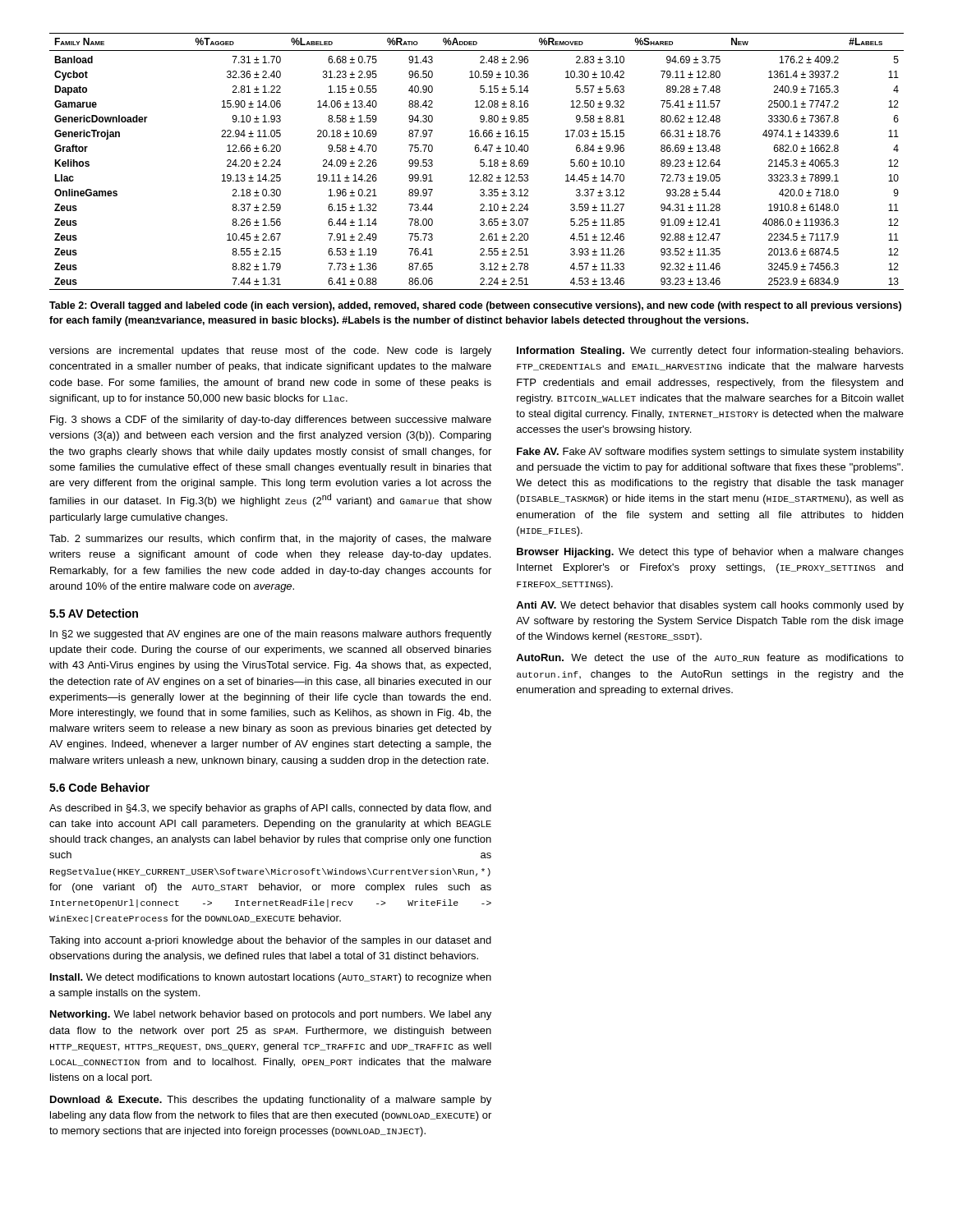Point to the block beginning "Browser Hijacking. We detect"
Viewport: 953px width, 1232px height.
[x=710, y=567]
